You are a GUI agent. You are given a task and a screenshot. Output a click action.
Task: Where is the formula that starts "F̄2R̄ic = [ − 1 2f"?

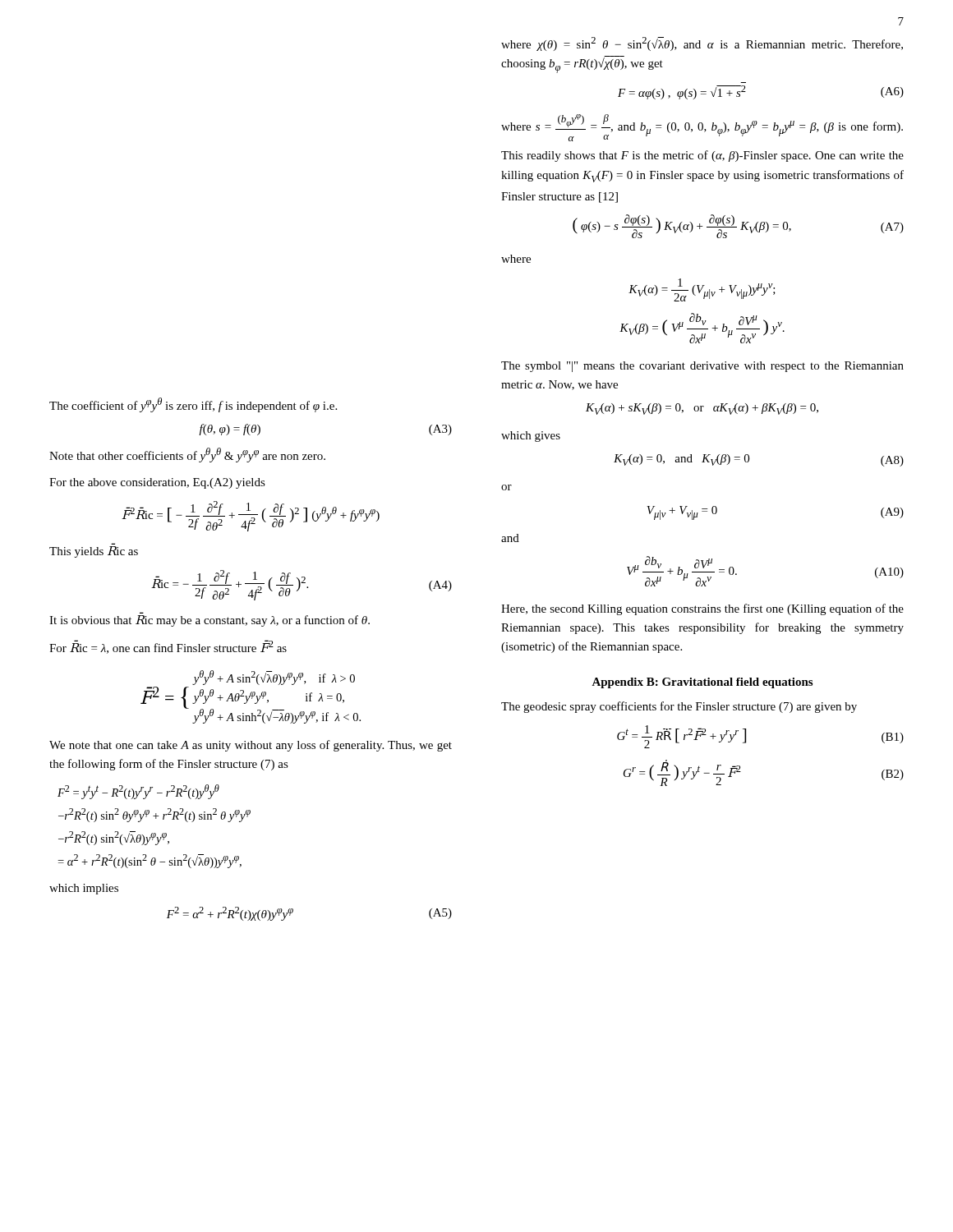tap(251, 516)
